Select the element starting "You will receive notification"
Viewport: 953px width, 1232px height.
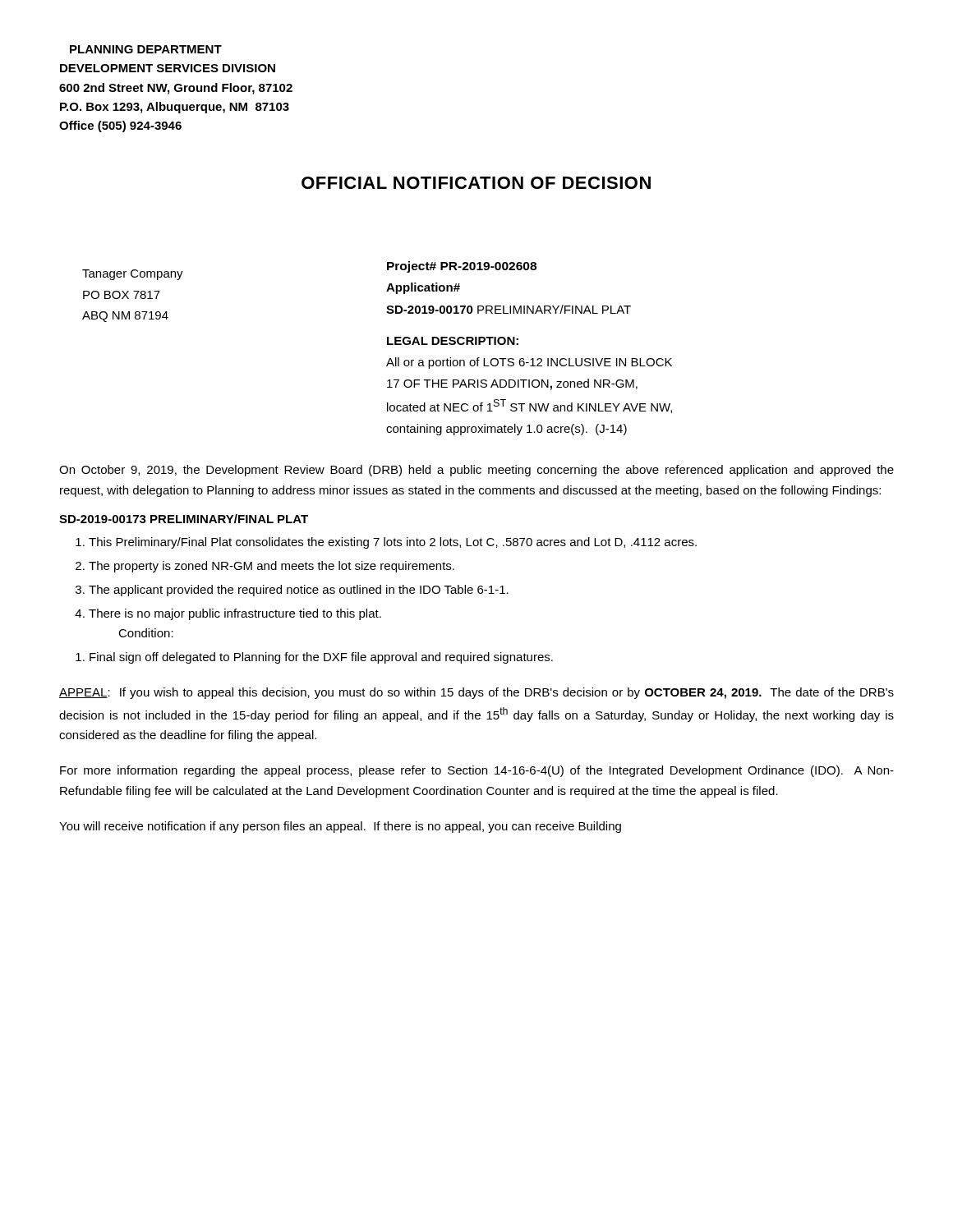pyautogui.click(x=341, y=825)
